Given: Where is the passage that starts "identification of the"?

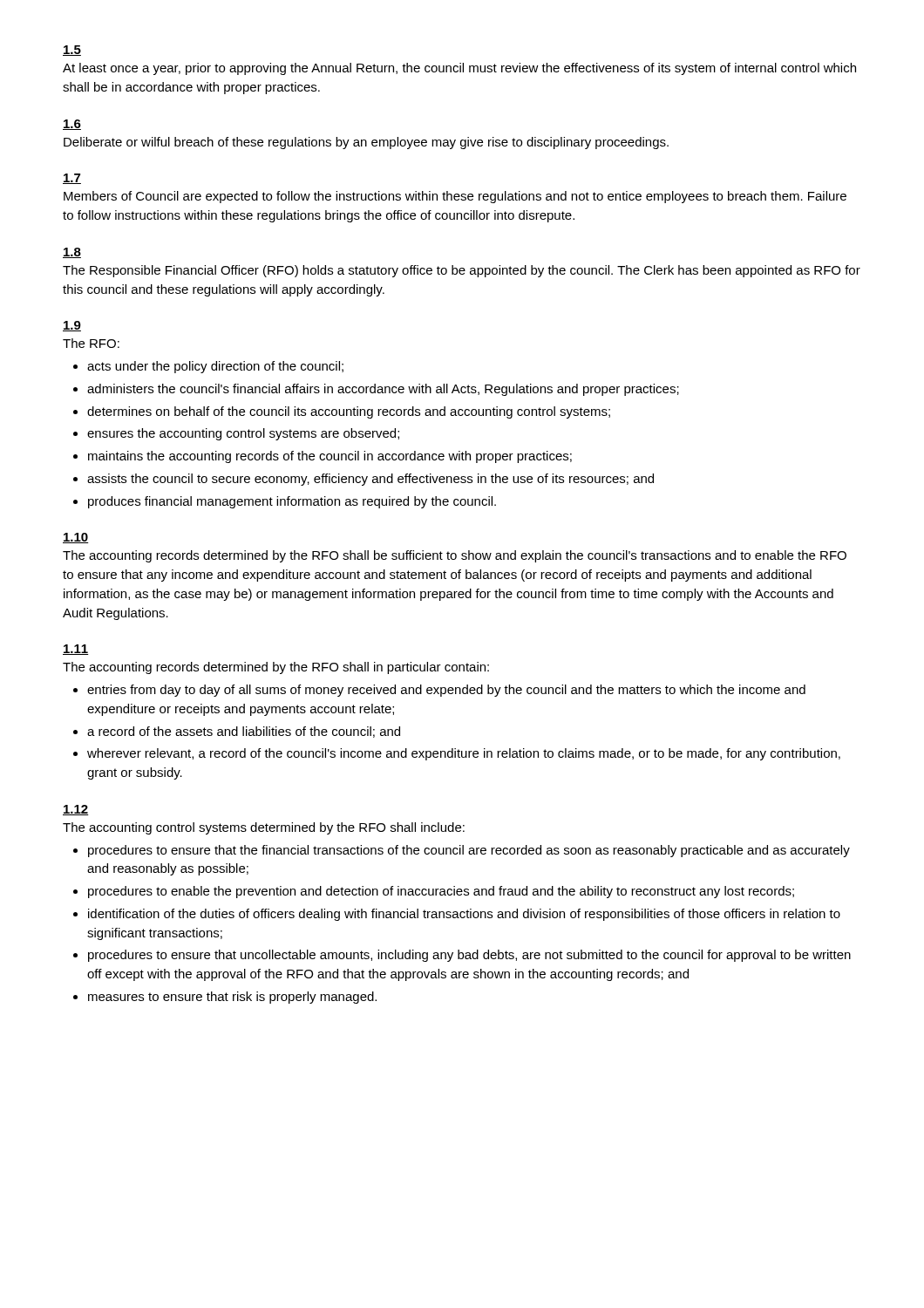Looking at the screenshot, I should coord(474,923).
